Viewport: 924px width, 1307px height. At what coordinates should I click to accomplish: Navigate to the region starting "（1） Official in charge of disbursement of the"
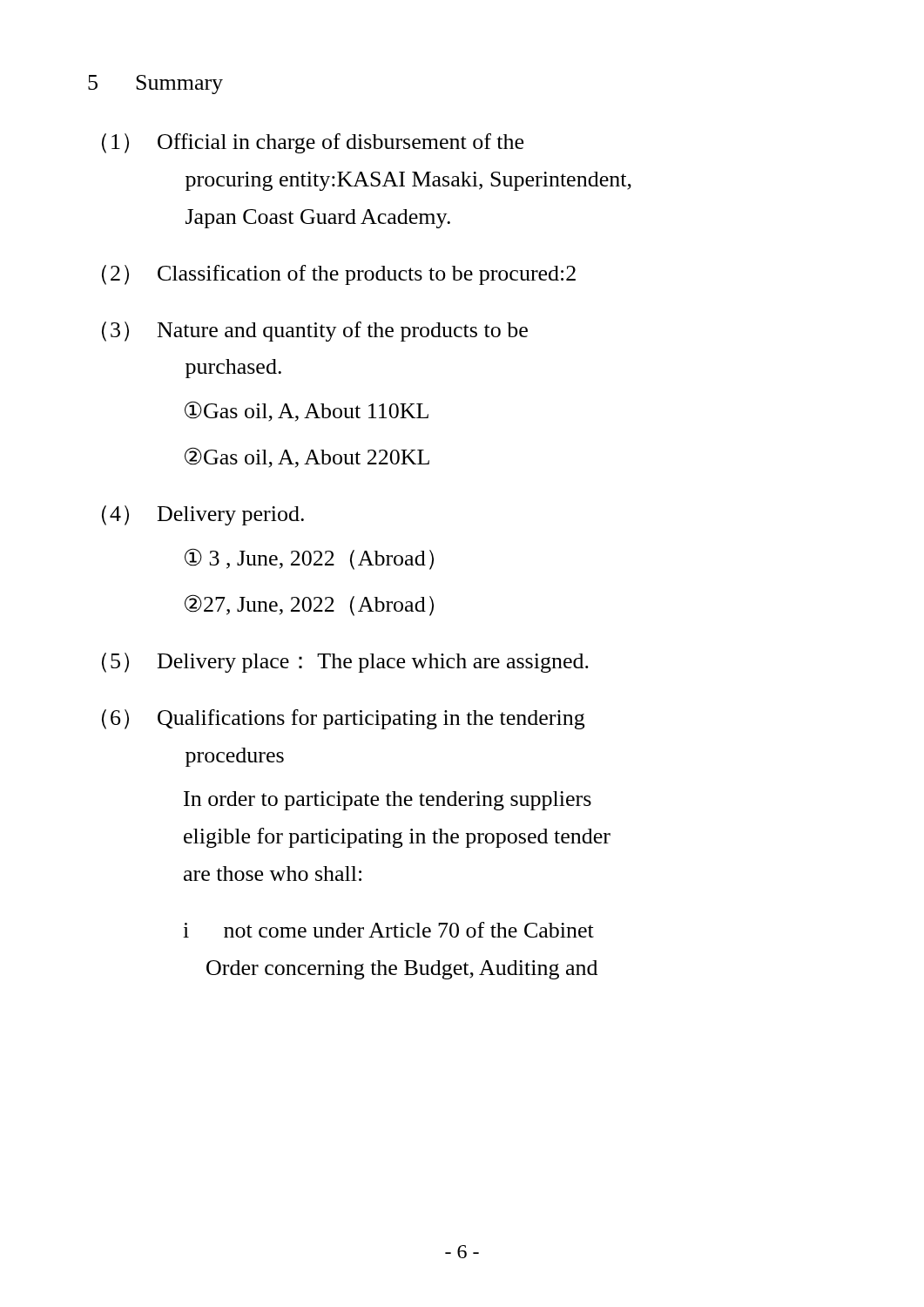click(360, 180)
